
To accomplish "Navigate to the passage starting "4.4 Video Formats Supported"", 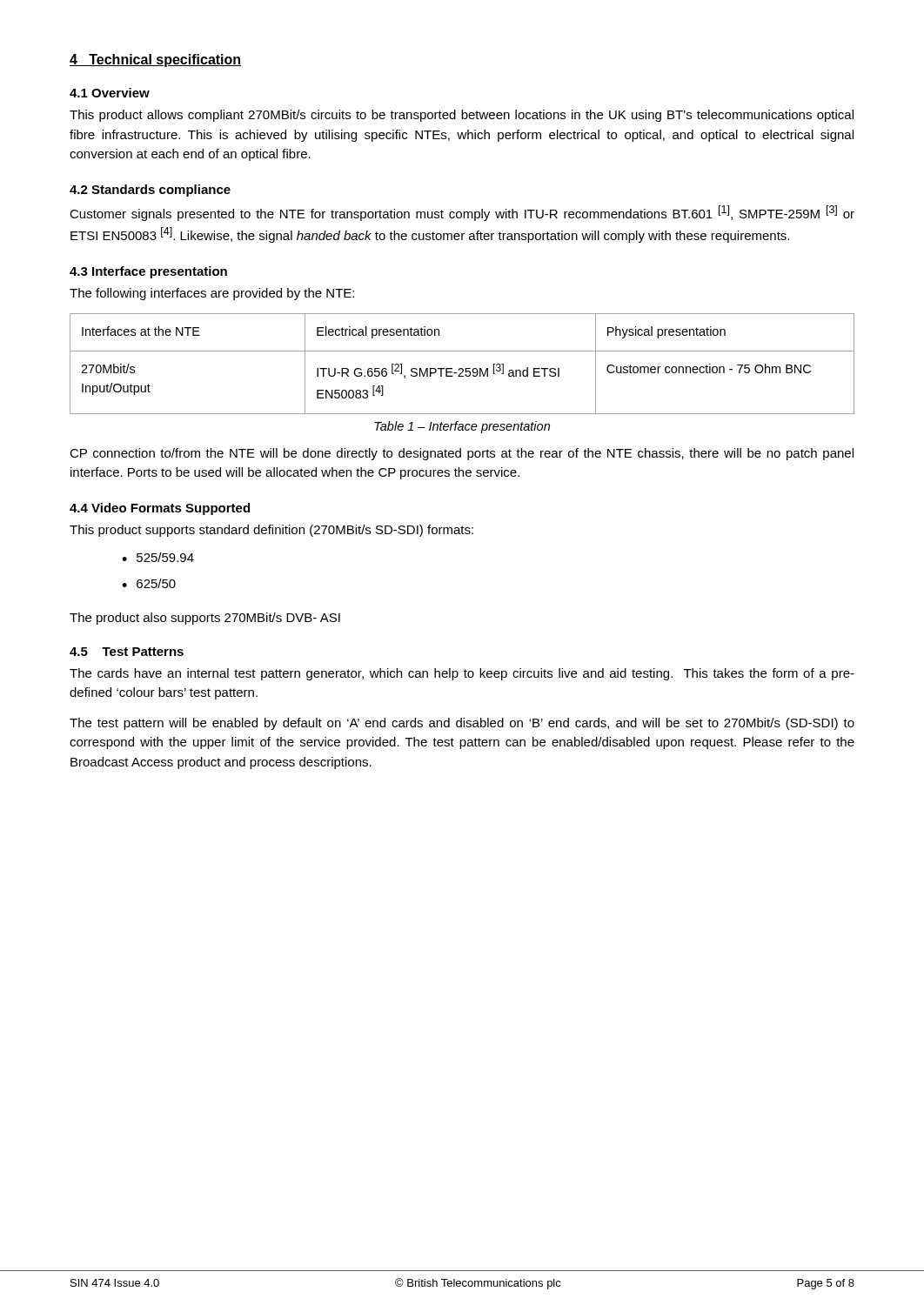I will click(x=160, y=508).
